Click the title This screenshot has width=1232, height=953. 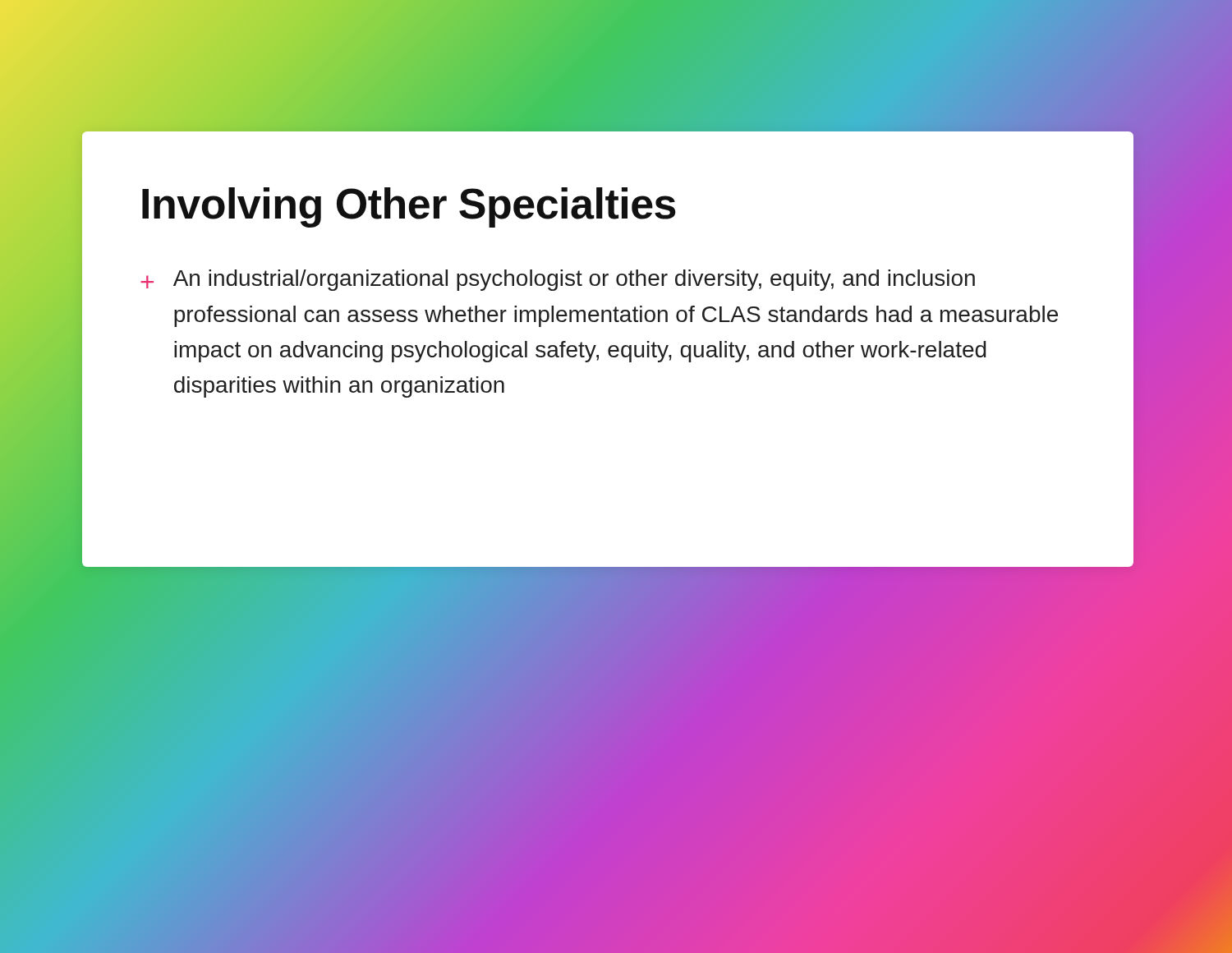point(608,204)
